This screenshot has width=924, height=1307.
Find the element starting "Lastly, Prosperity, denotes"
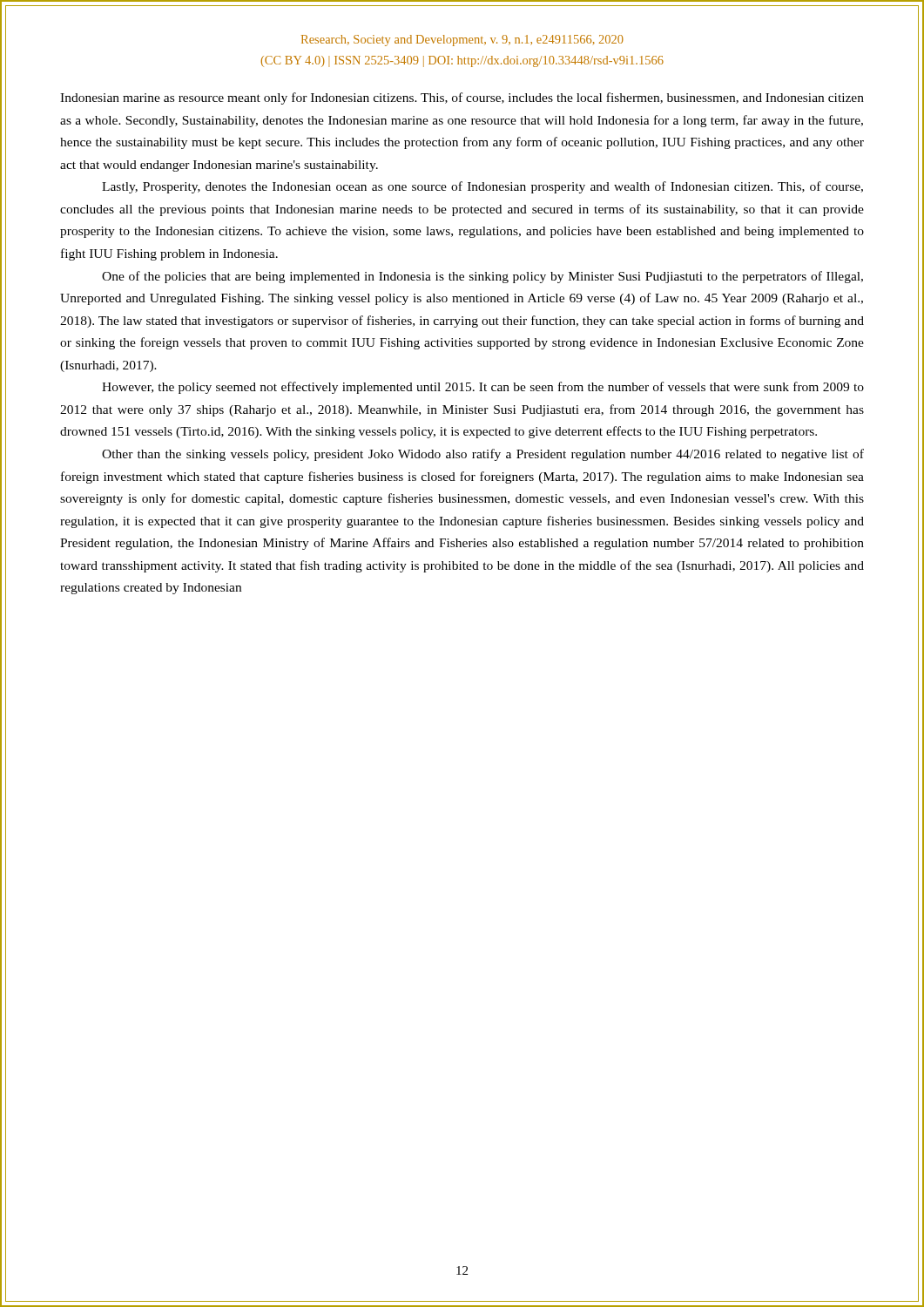point(462,220)
